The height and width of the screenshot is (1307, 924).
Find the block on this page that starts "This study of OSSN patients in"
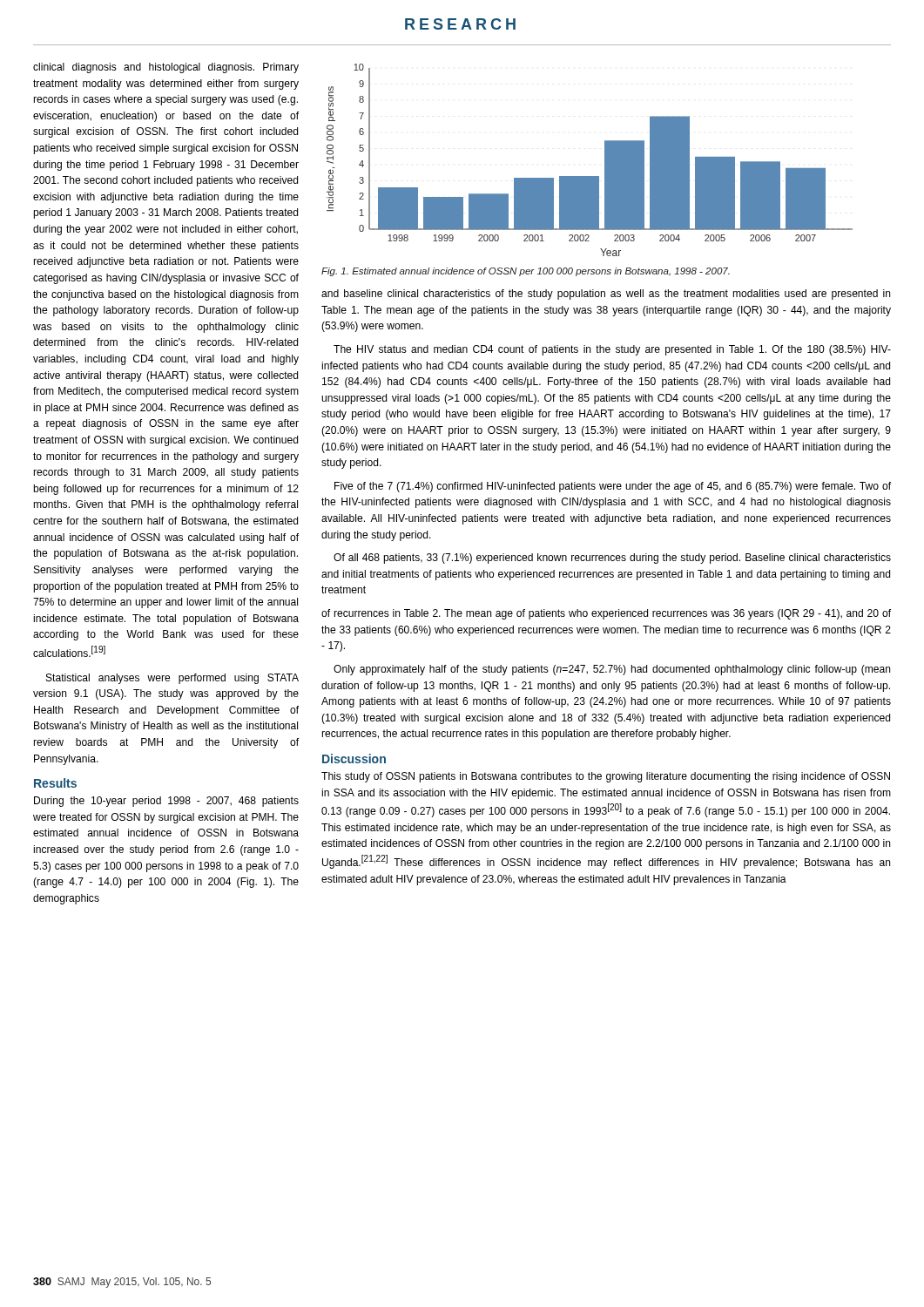(x=606, y=828)
